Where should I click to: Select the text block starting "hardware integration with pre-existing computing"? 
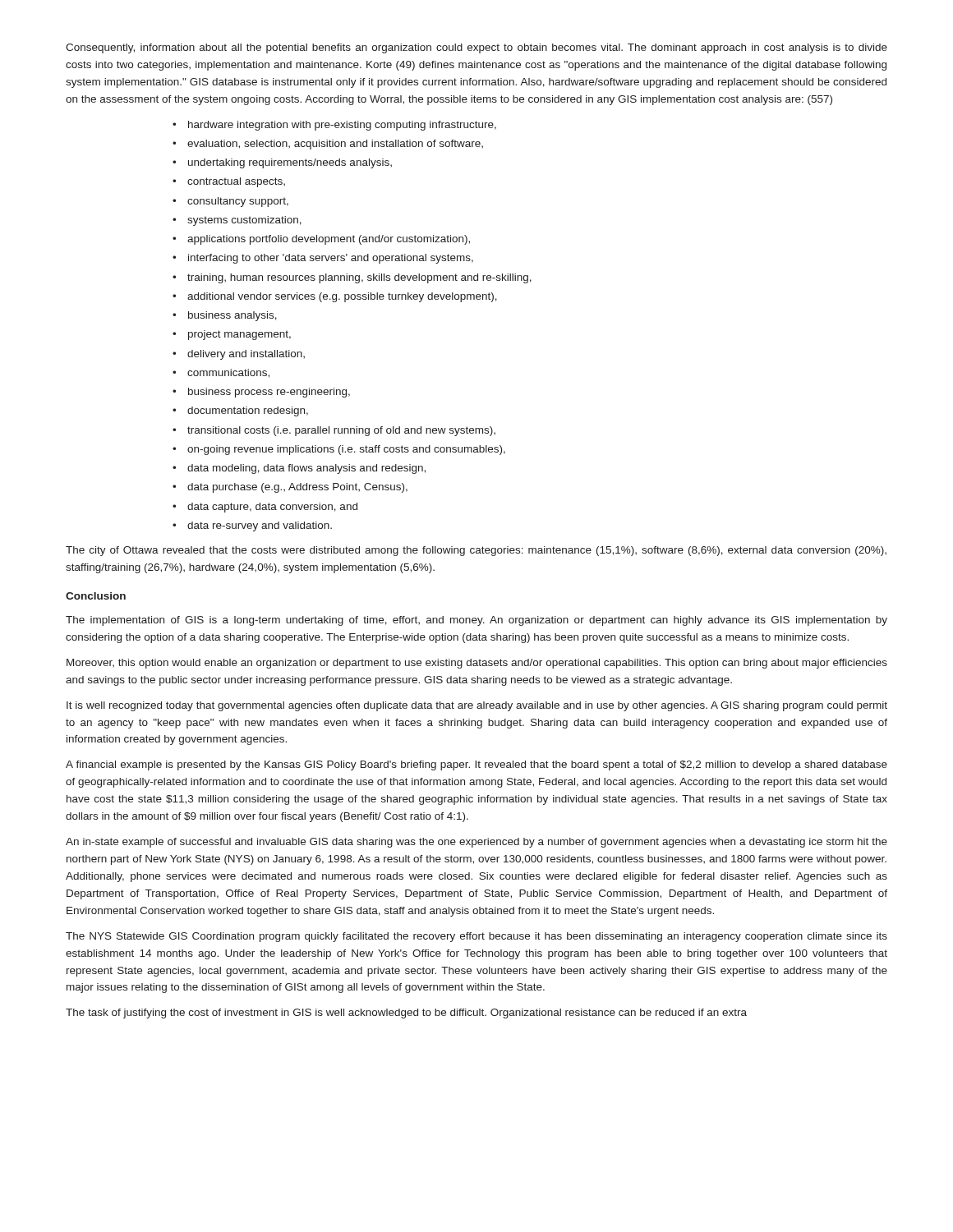tap(334, 126)
